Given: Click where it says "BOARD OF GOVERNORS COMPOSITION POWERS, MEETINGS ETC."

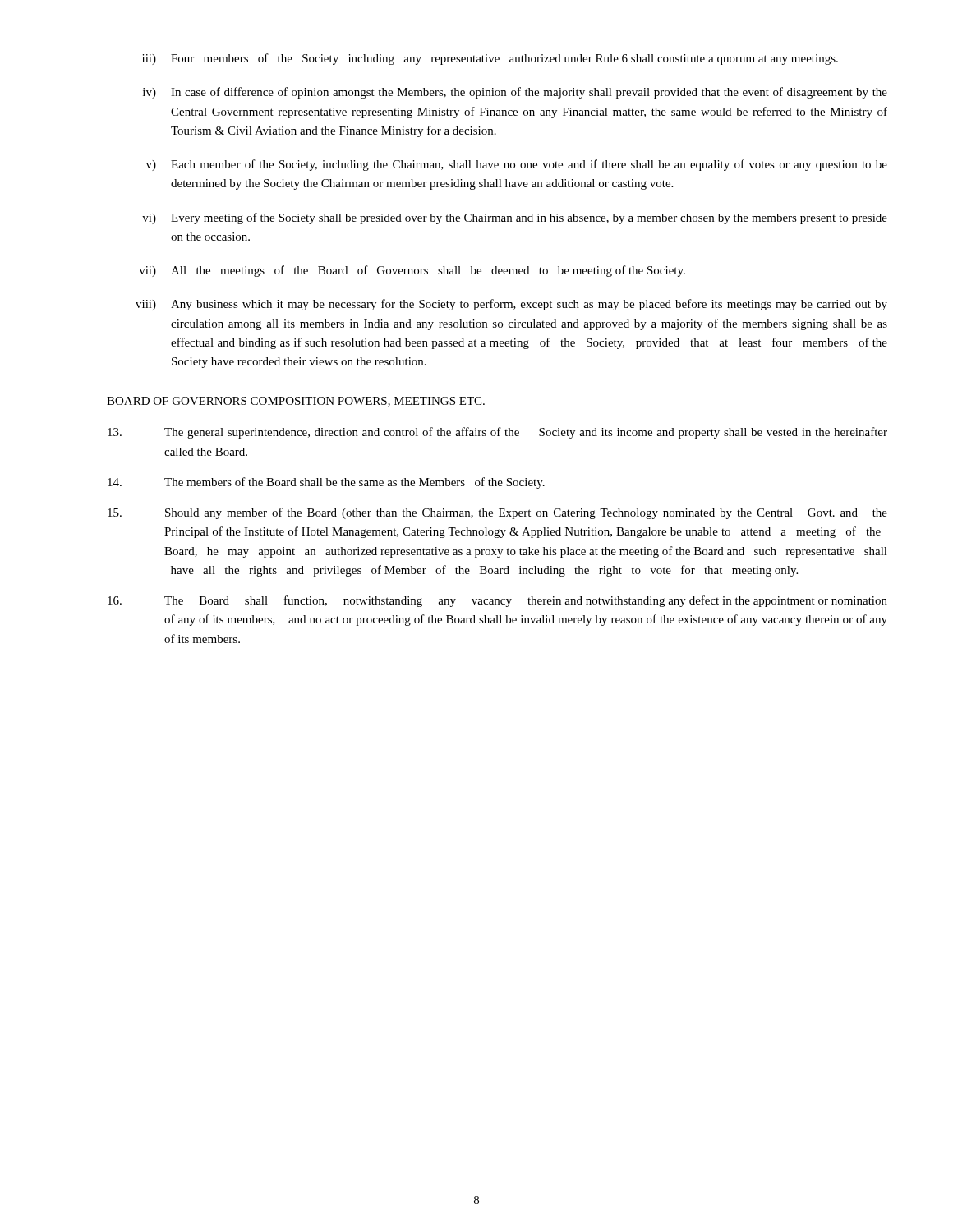Looking at the screenshot, I should point(296,401).
